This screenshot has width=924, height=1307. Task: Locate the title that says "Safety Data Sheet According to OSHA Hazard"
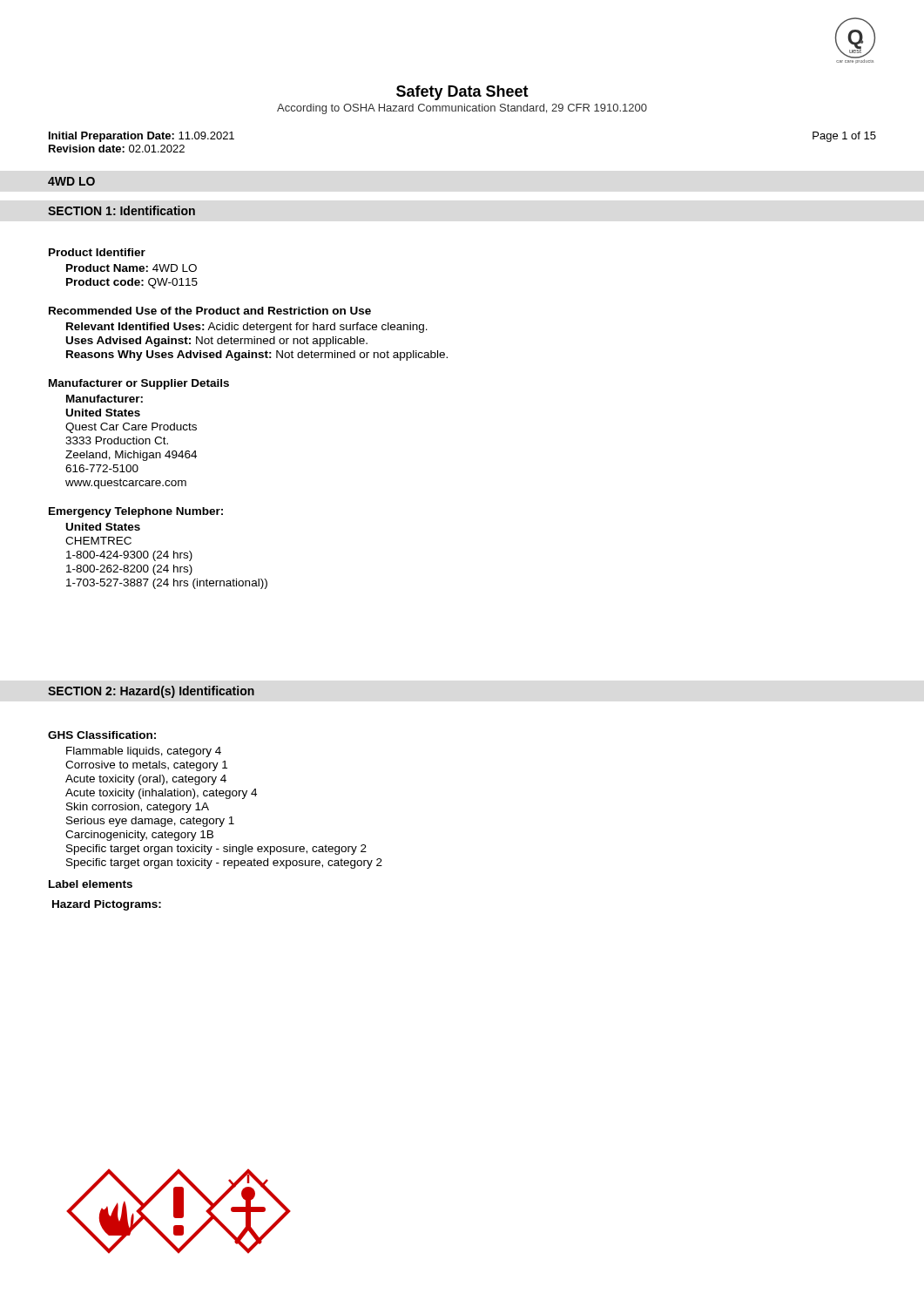click(462, 98)
